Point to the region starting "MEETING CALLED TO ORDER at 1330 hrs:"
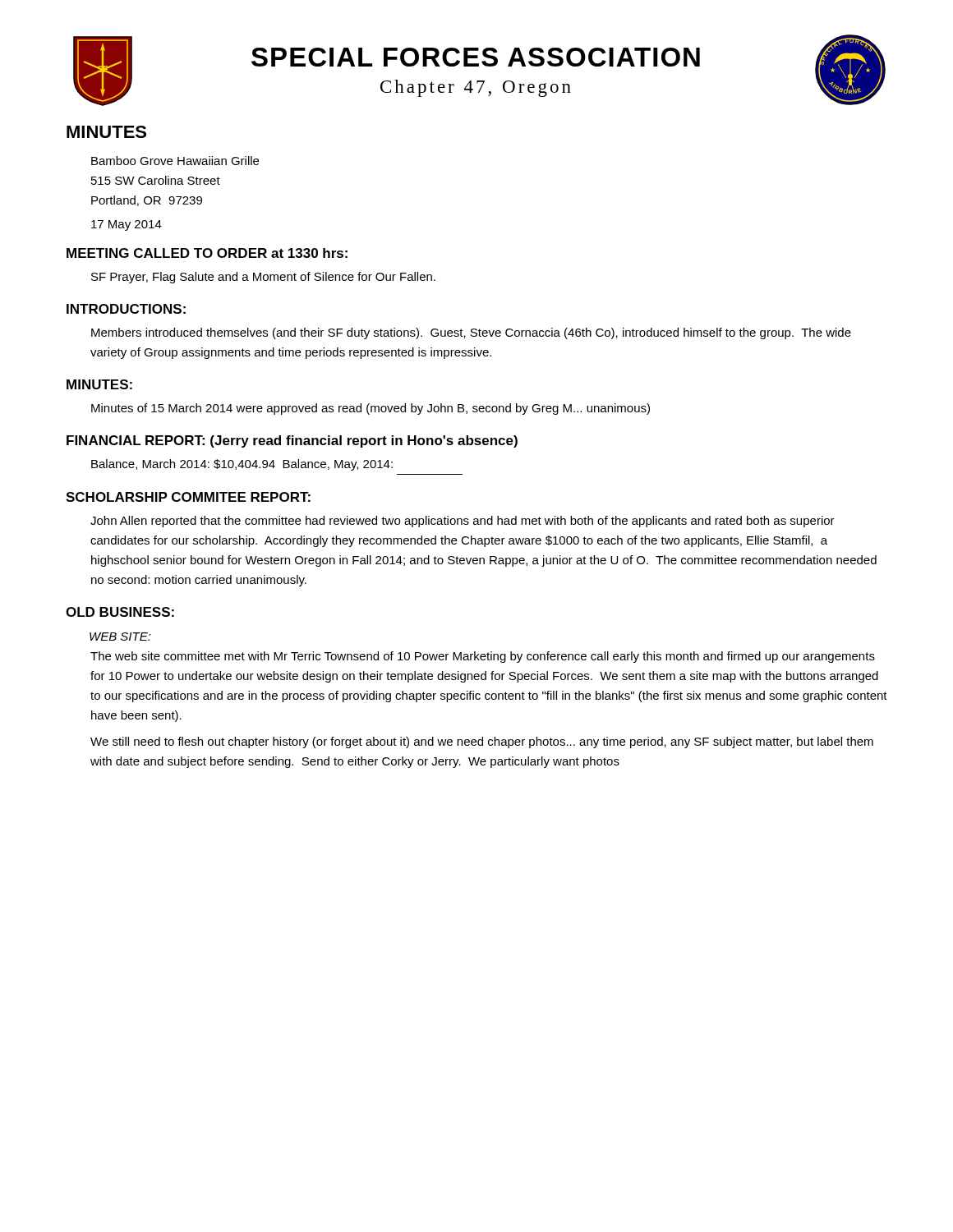Image resolution: width=953 pixels, height=1232 pixels. [207, 253]
